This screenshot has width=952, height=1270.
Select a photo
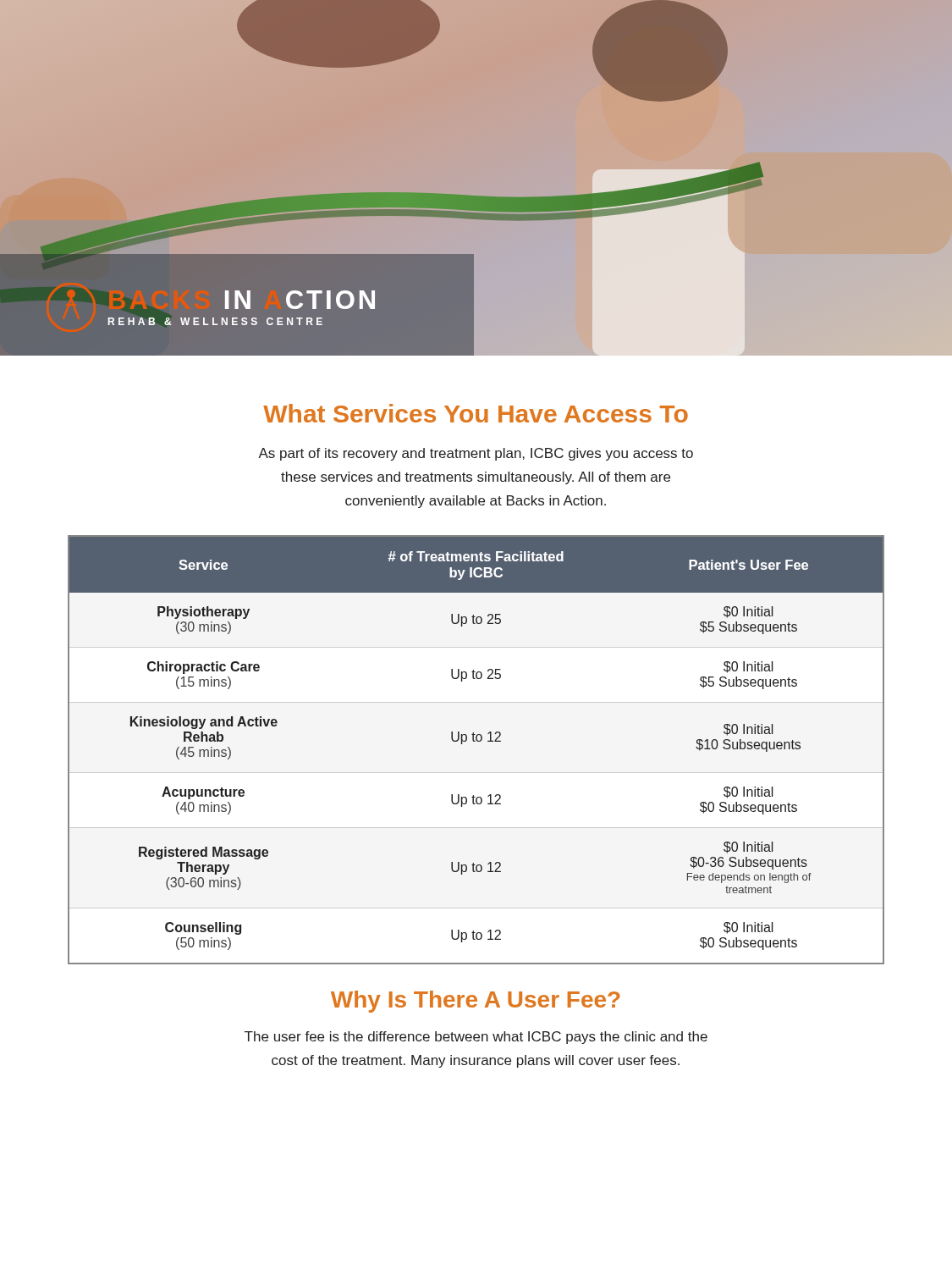(x=476, y=178)
